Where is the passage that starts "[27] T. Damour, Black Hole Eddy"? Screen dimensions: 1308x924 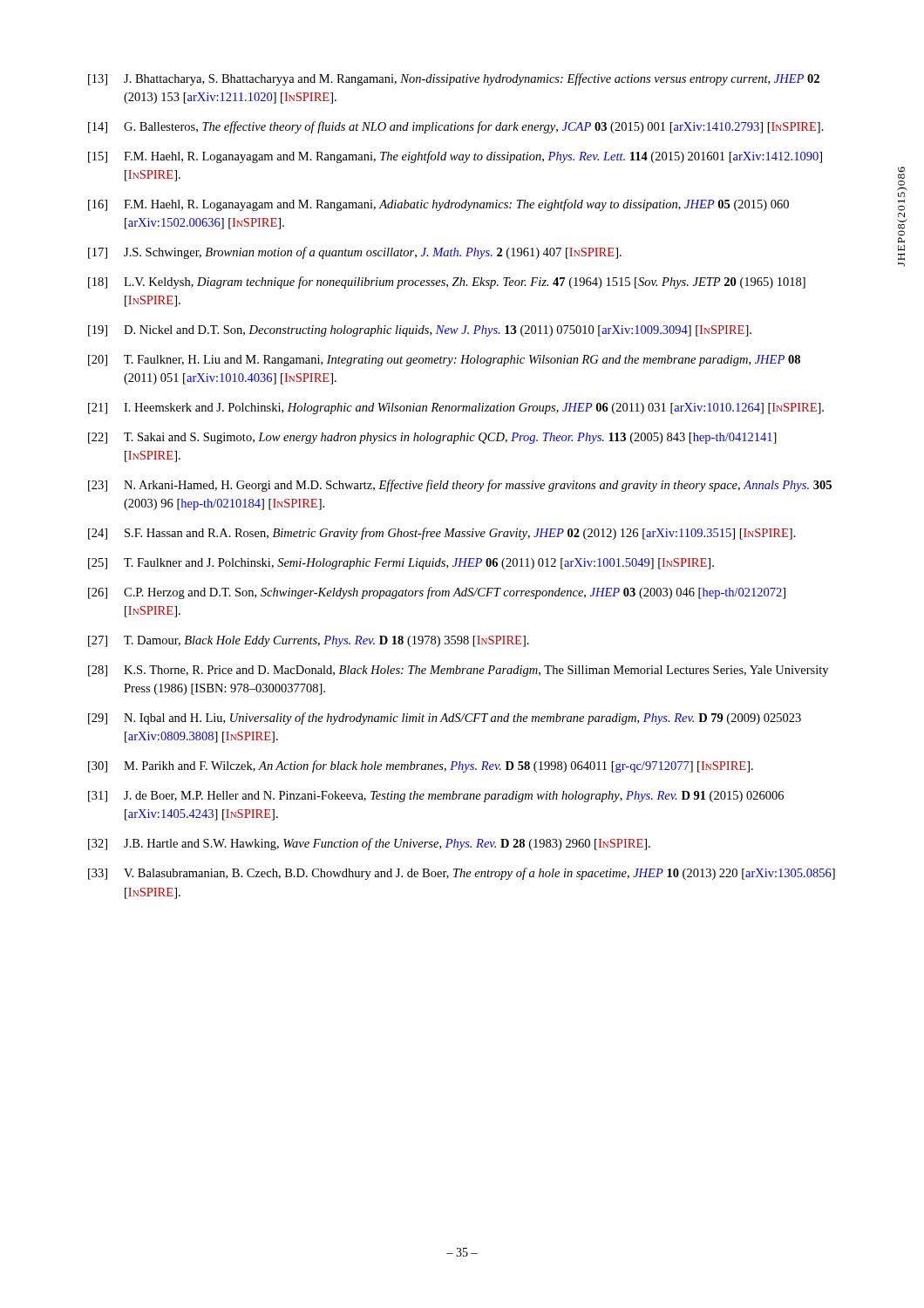coord(462,641)
